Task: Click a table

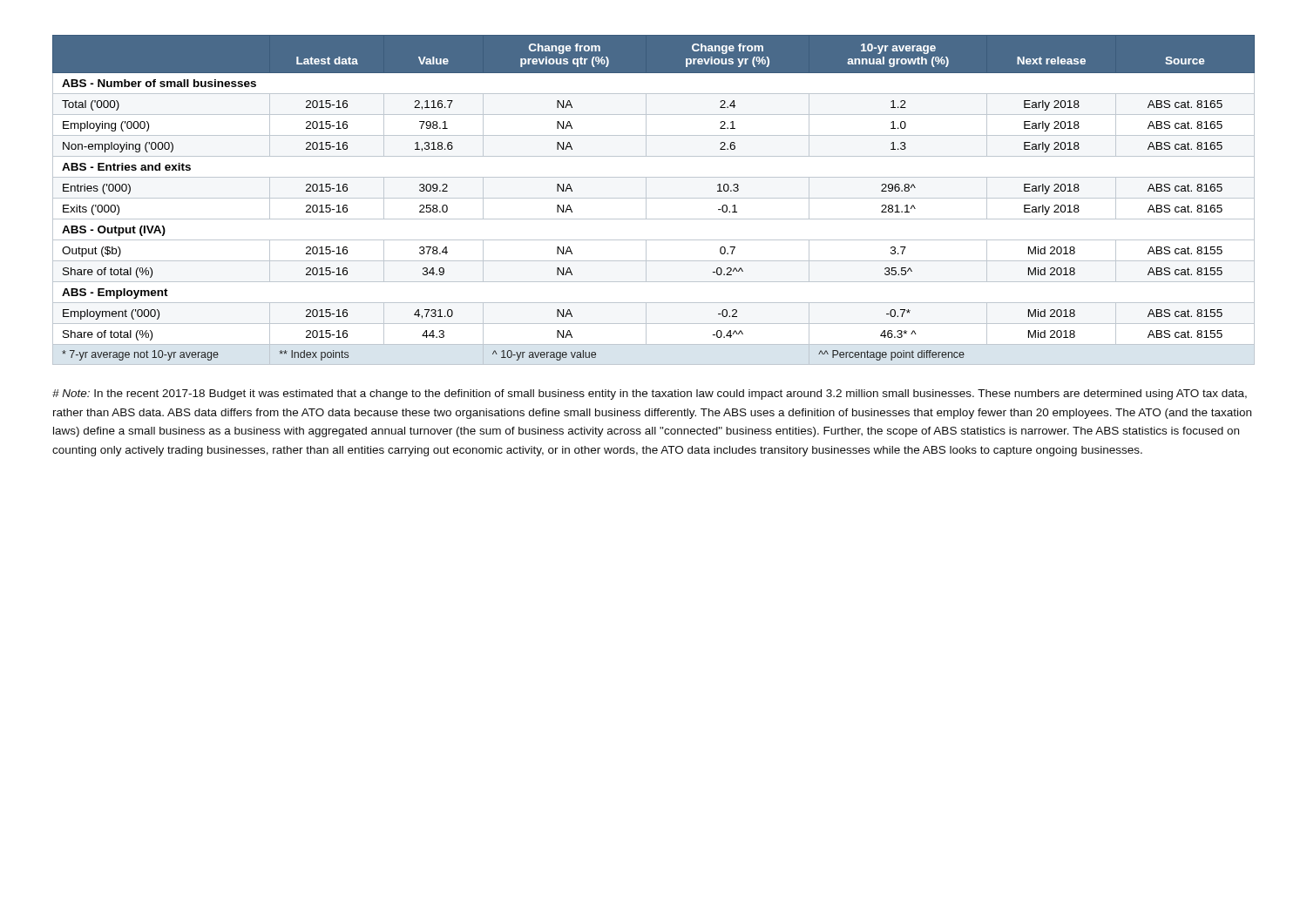Action: coord(654,200)
